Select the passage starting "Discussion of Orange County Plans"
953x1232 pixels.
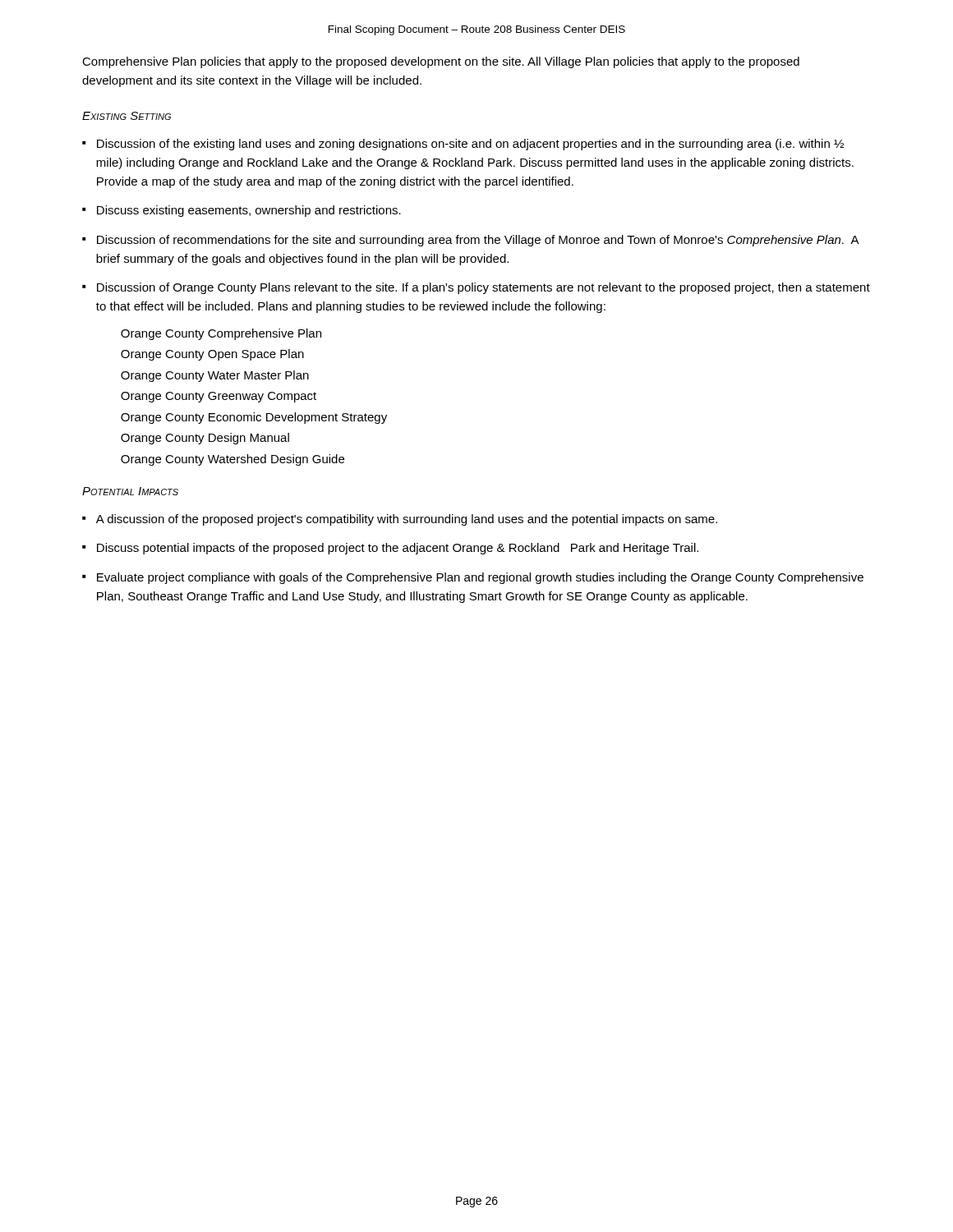click(x=483, y=288)
